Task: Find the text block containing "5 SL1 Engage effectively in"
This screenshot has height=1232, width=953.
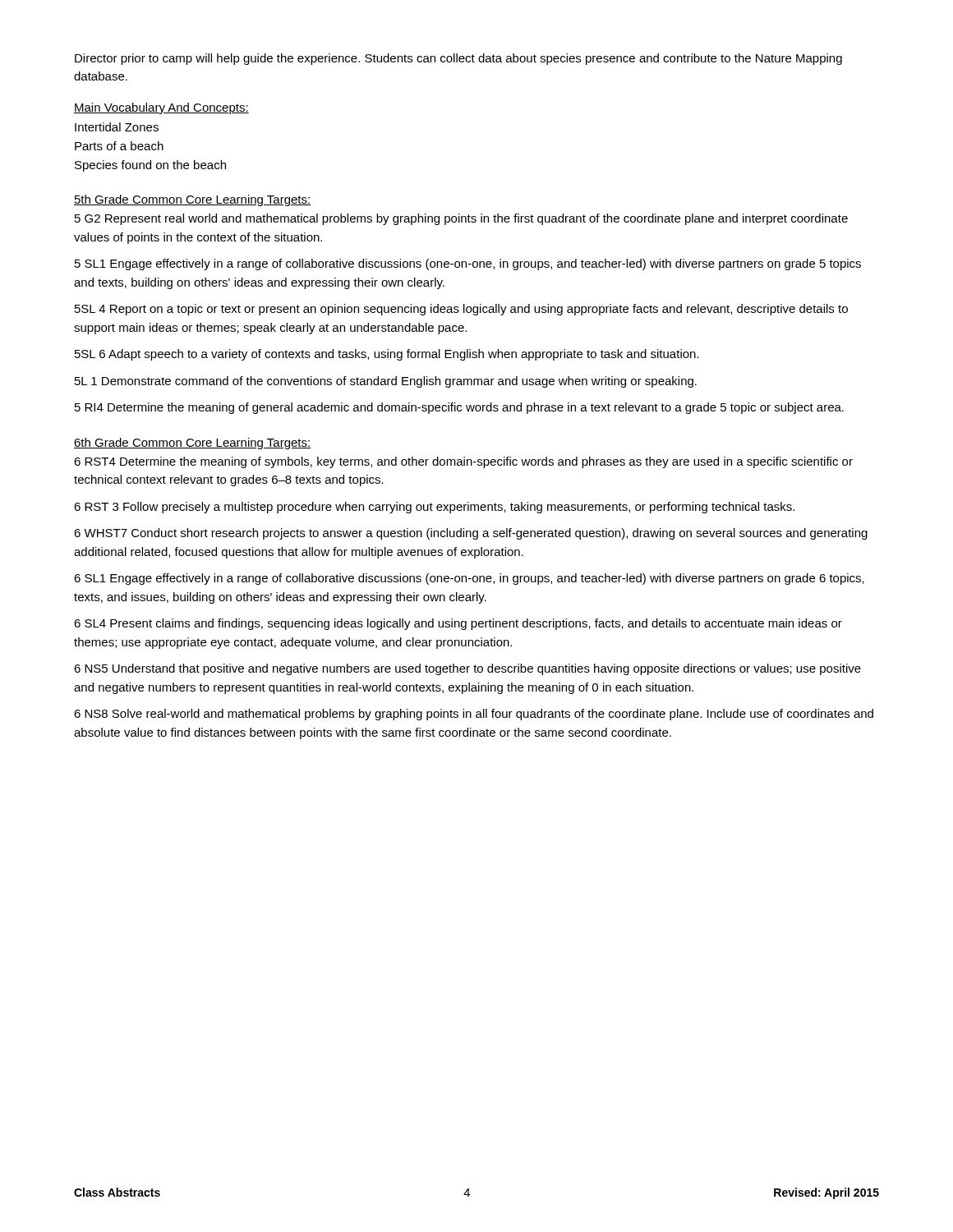Action: point(468,273)
